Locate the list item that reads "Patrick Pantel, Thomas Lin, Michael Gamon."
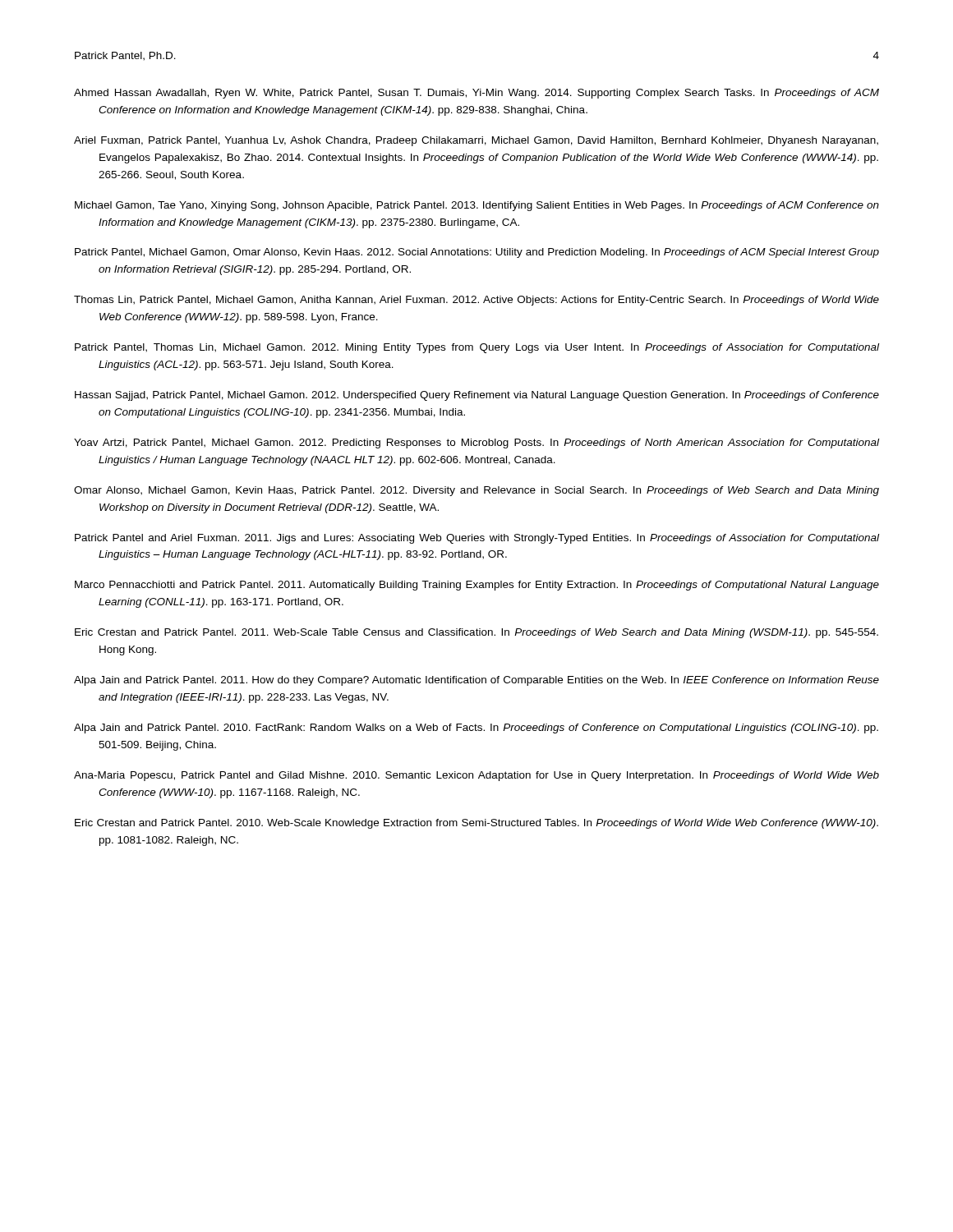 tap(476, 356)
